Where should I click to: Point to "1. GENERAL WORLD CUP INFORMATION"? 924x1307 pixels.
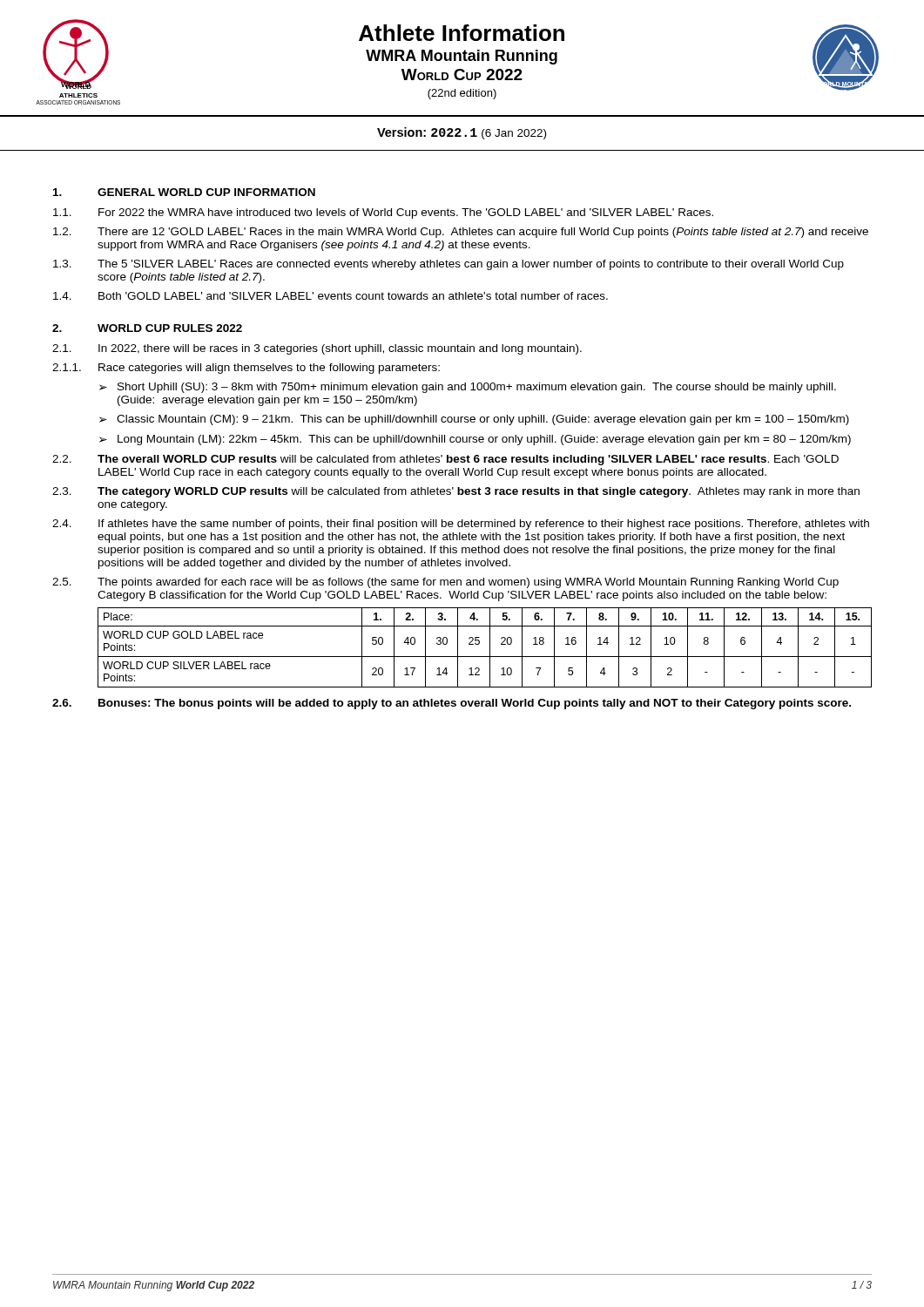(184, 192)
